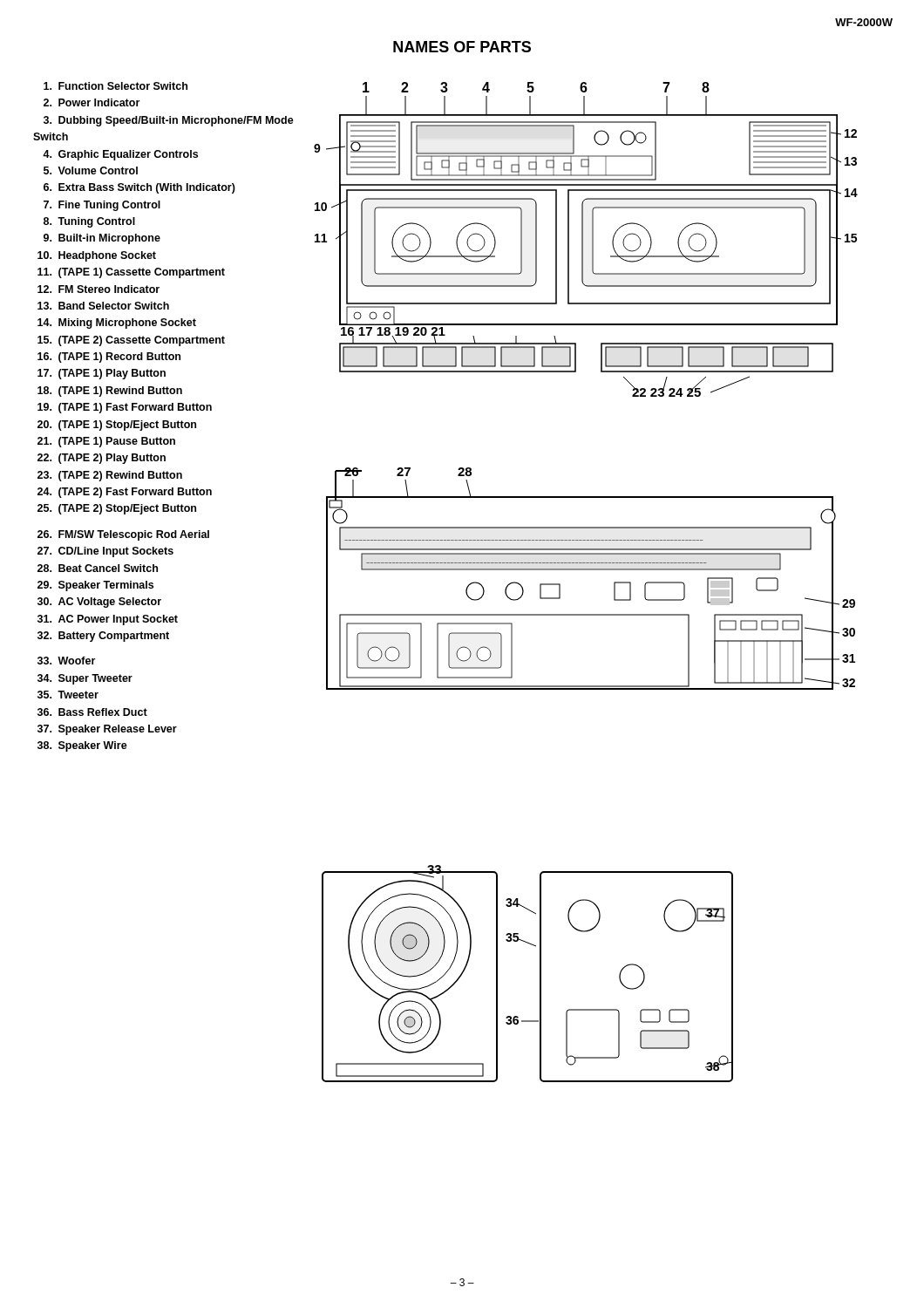The image size is (924, 1308).
Task: Find "37. Speaker Release Lever" on this page
Action: click(105, 729)
